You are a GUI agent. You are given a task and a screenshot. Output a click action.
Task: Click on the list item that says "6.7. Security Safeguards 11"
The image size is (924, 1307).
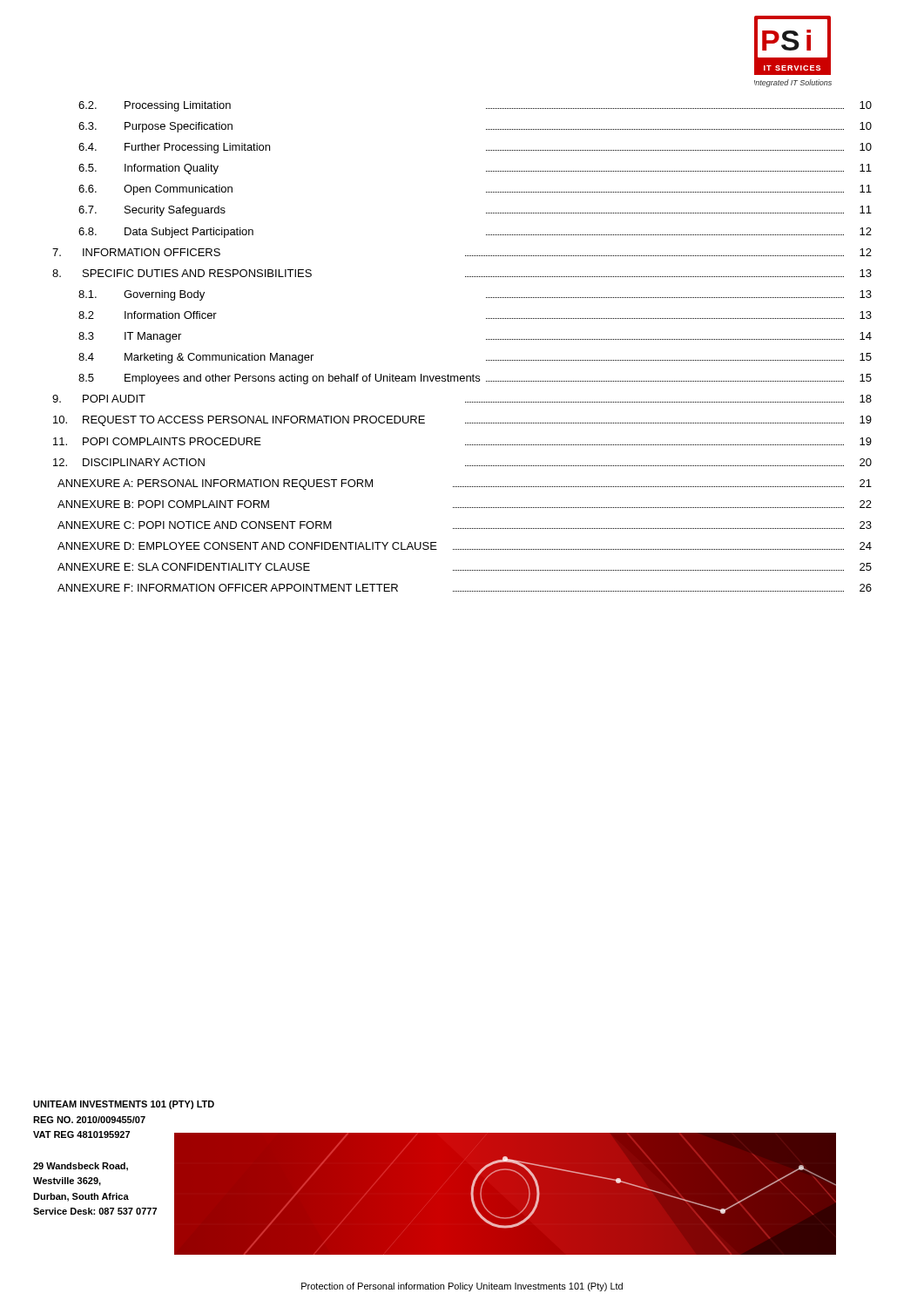click(x=475, y=210)
